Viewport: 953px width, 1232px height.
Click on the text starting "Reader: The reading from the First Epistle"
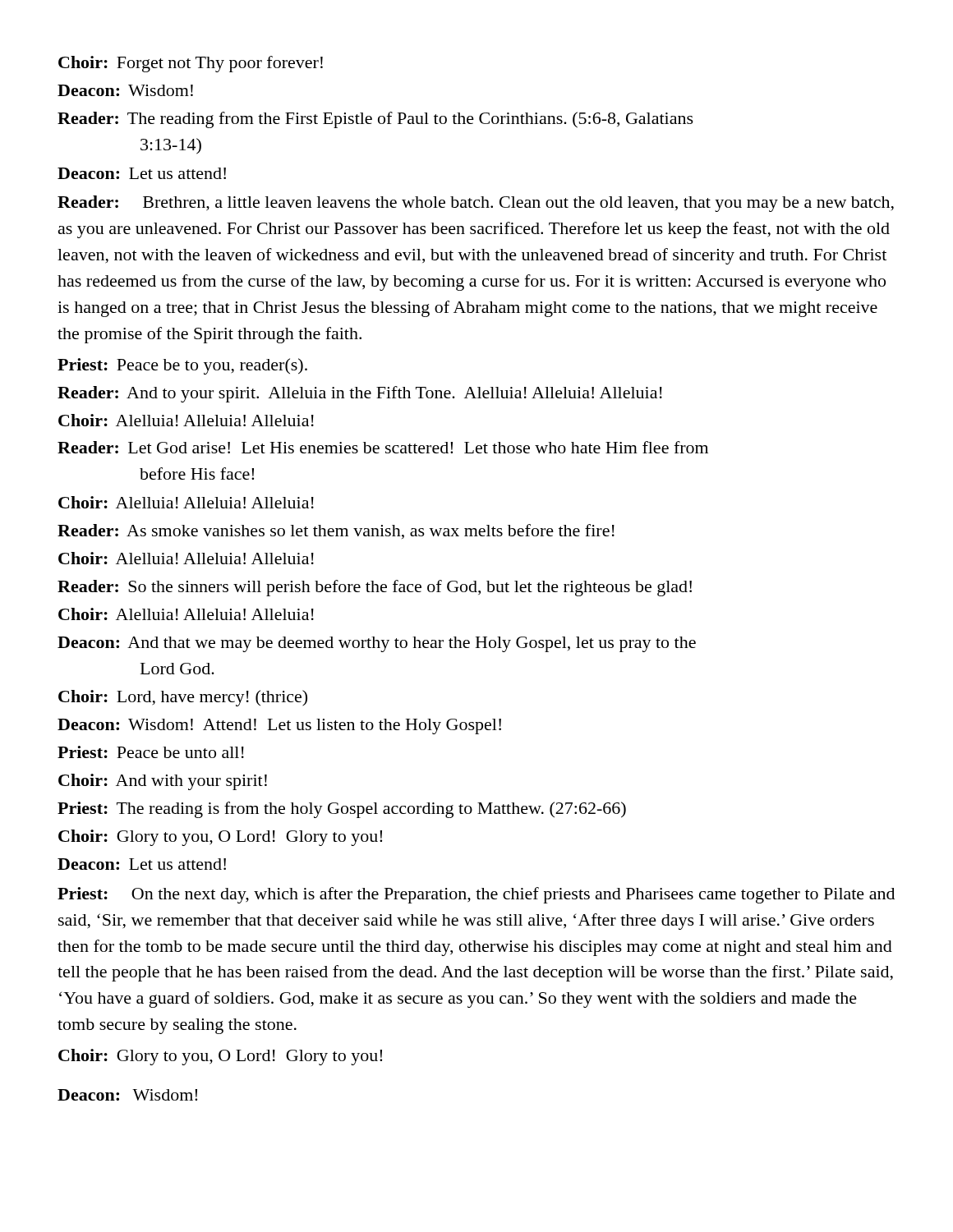[x=476, y=132]
